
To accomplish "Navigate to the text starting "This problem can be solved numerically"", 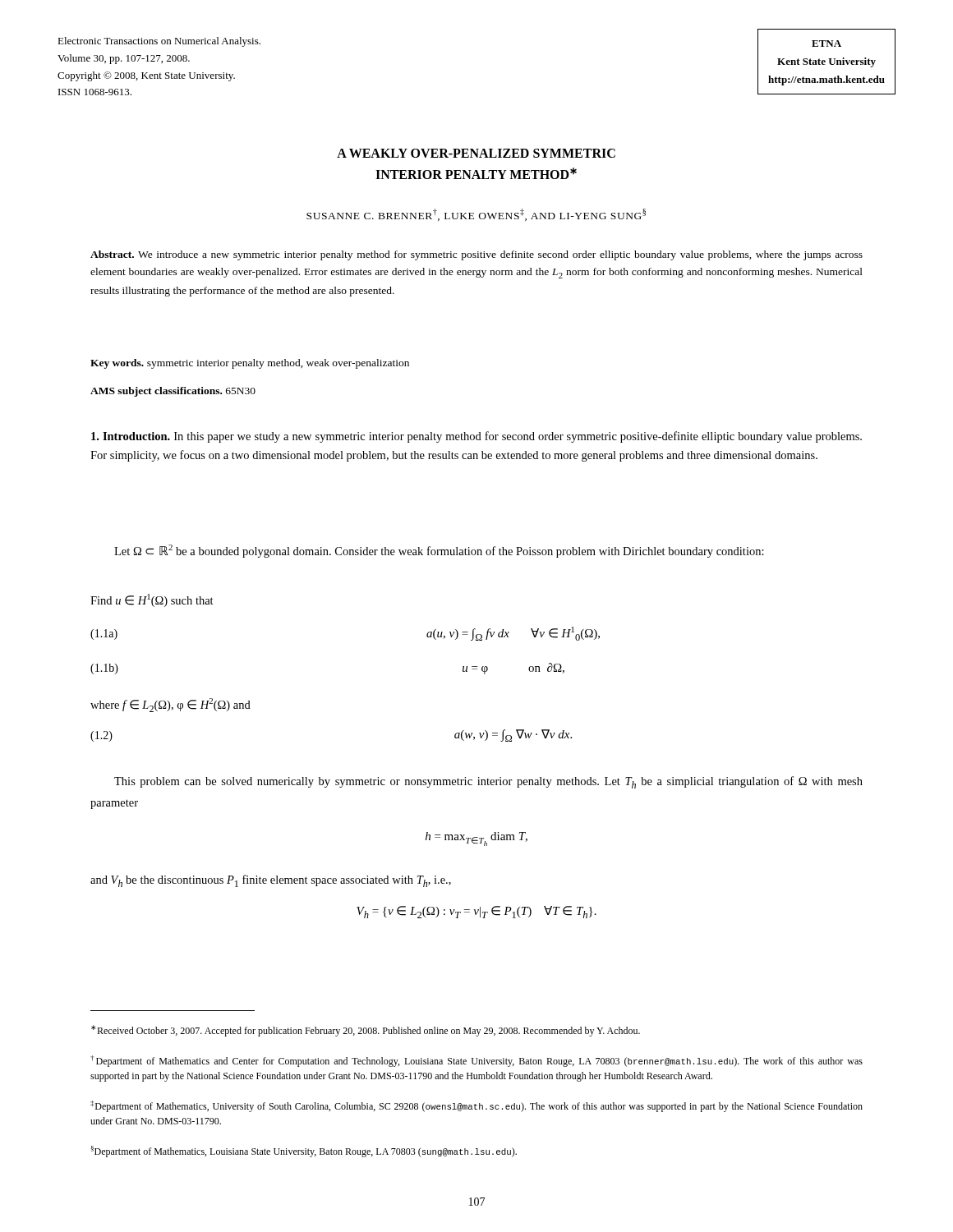I will (476, 792).
